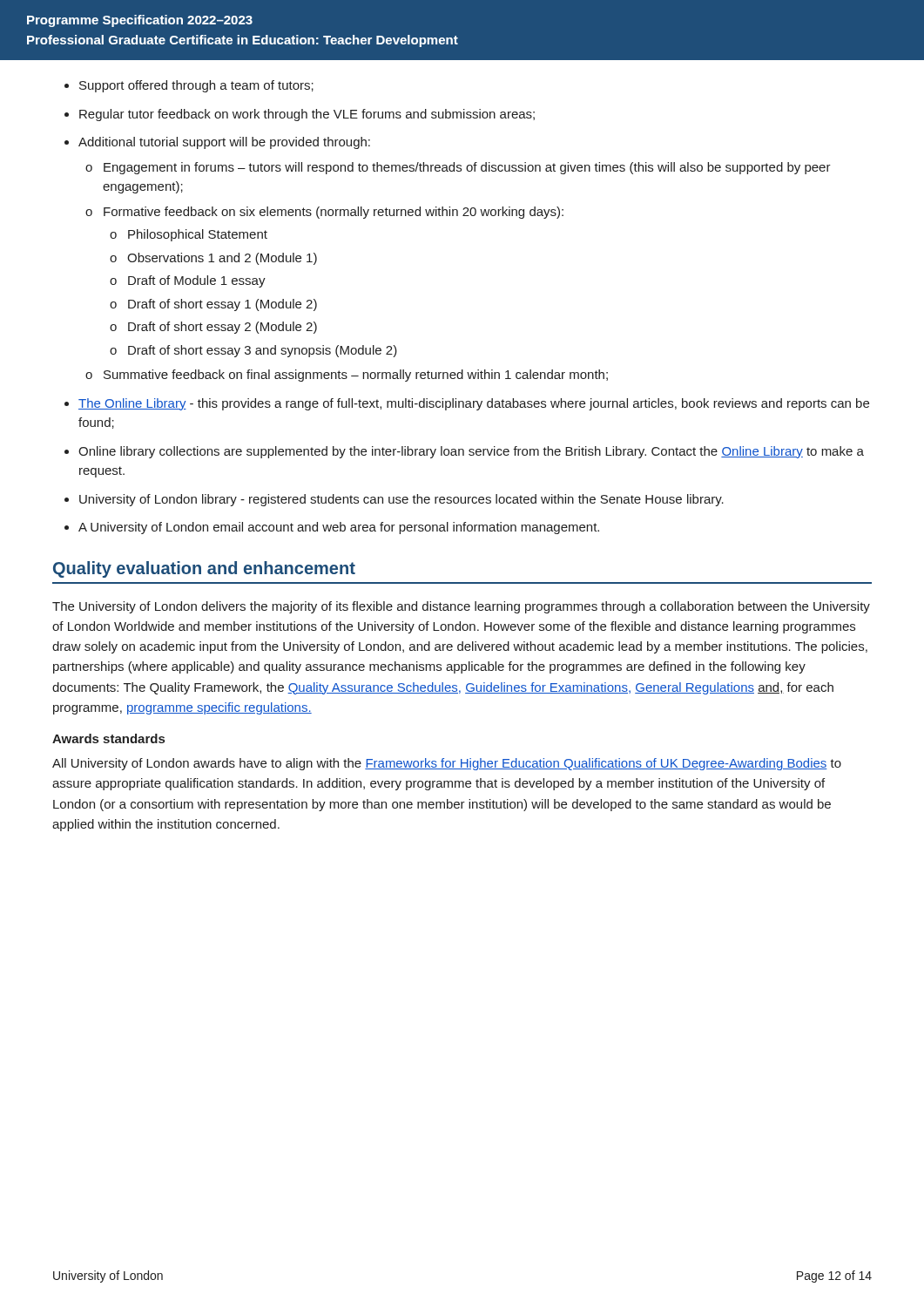Screen dimensions: 1307x924
Task: Find "Philosophical Statement" on this page
Action: click(197, 234)
